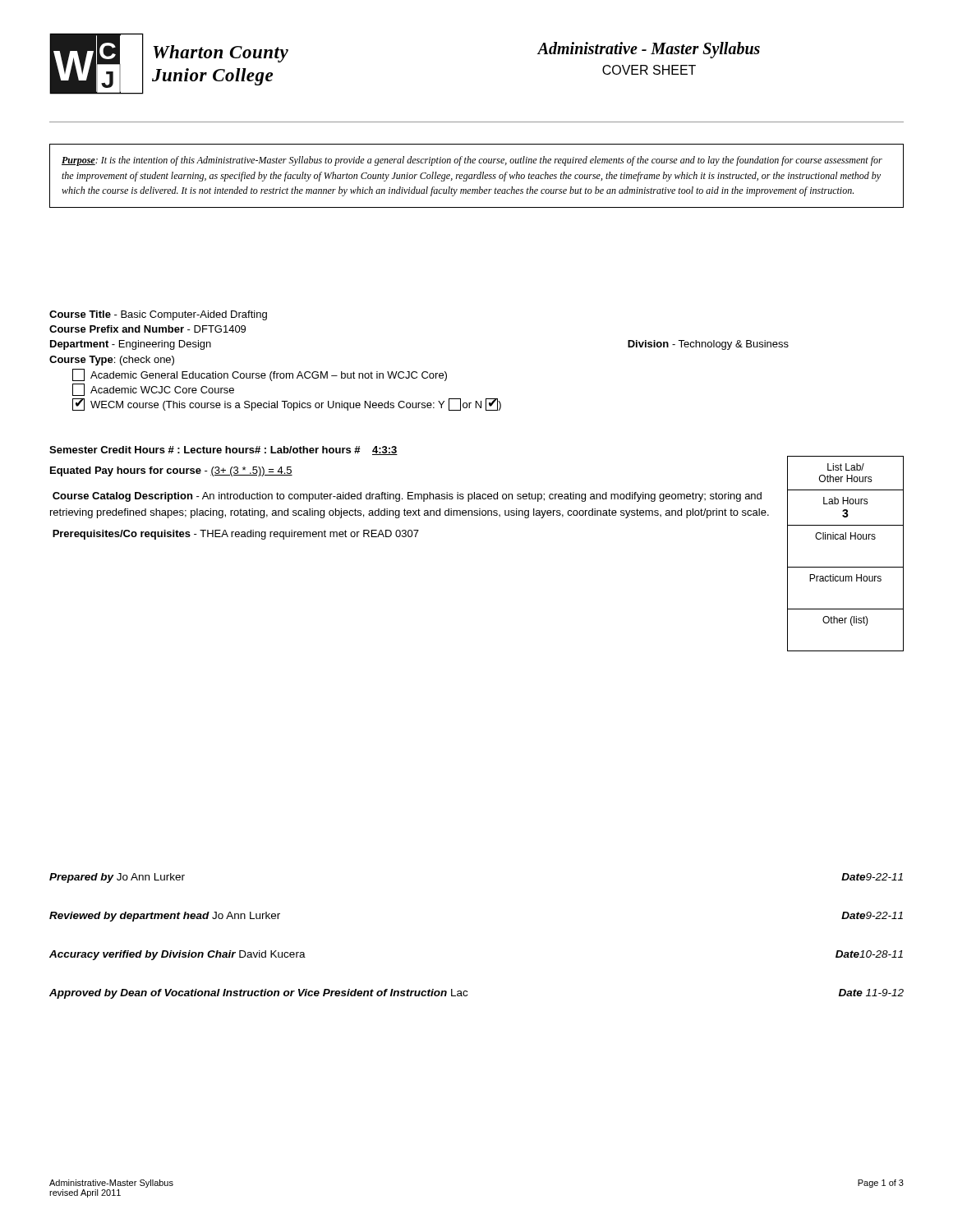
Task: Find the text starting "Course Type: (check one)"
Action: tap(112, 359)
